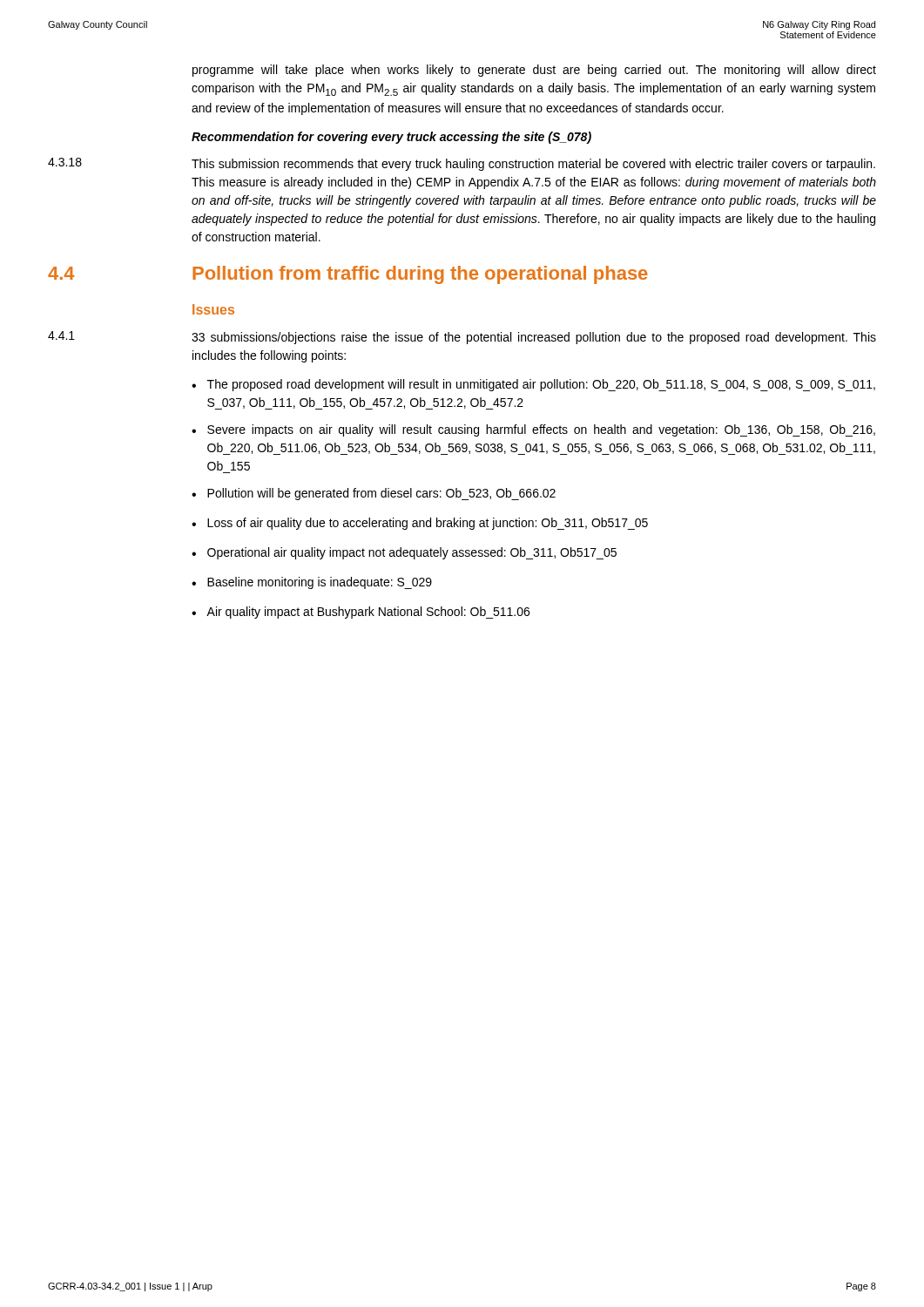Locate the block of text that opens with "Loss of air quality"

[x=428, y=523]
